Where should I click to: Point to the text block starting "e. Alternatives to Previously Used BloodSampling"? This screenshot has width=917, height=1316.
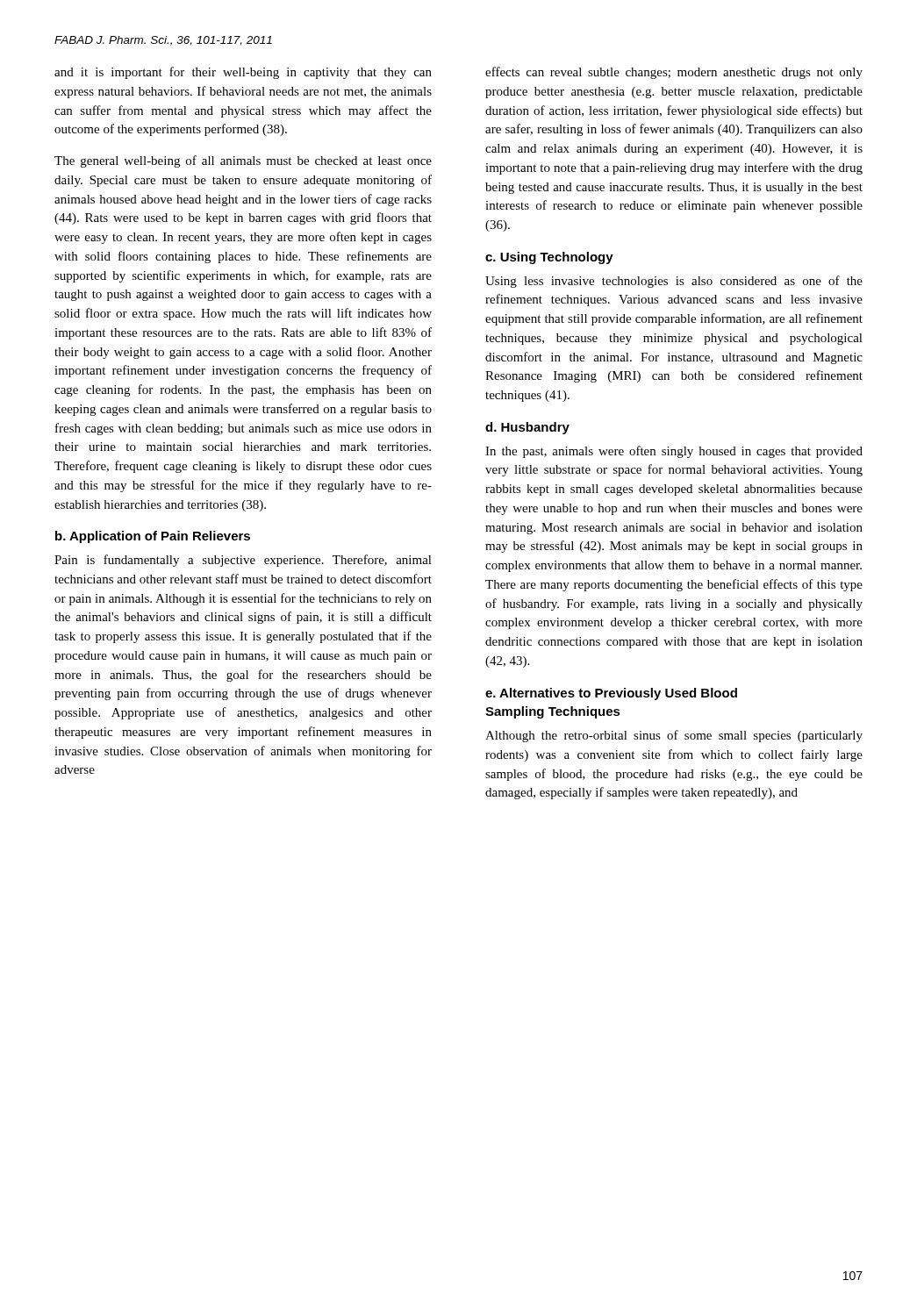pos(612,702)
